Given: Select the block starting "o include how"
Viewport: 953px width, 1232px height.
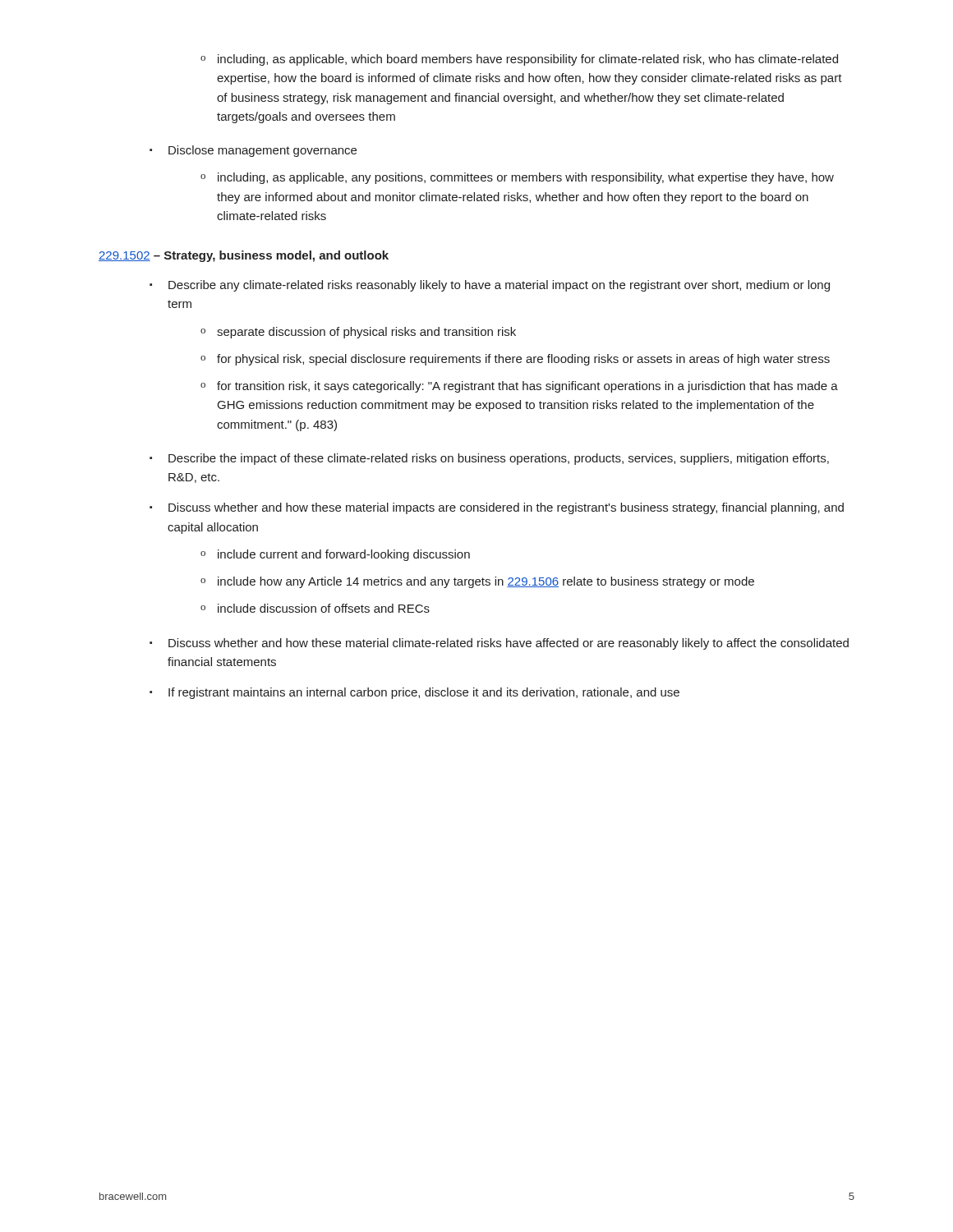Looking at the screenshot, I should click(x=478, y=580).
